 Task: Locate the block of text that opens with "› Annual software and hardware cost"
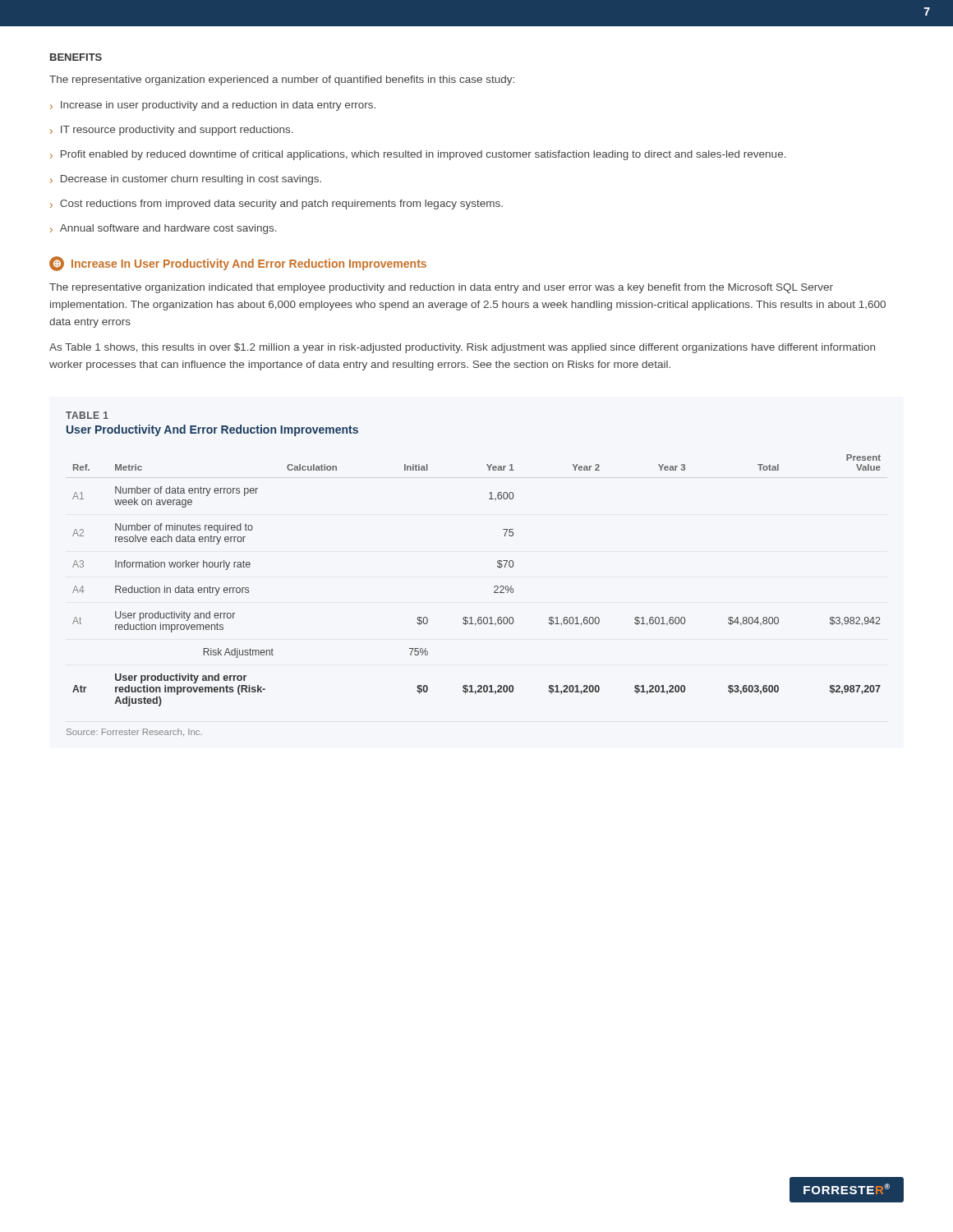(163, 229)
